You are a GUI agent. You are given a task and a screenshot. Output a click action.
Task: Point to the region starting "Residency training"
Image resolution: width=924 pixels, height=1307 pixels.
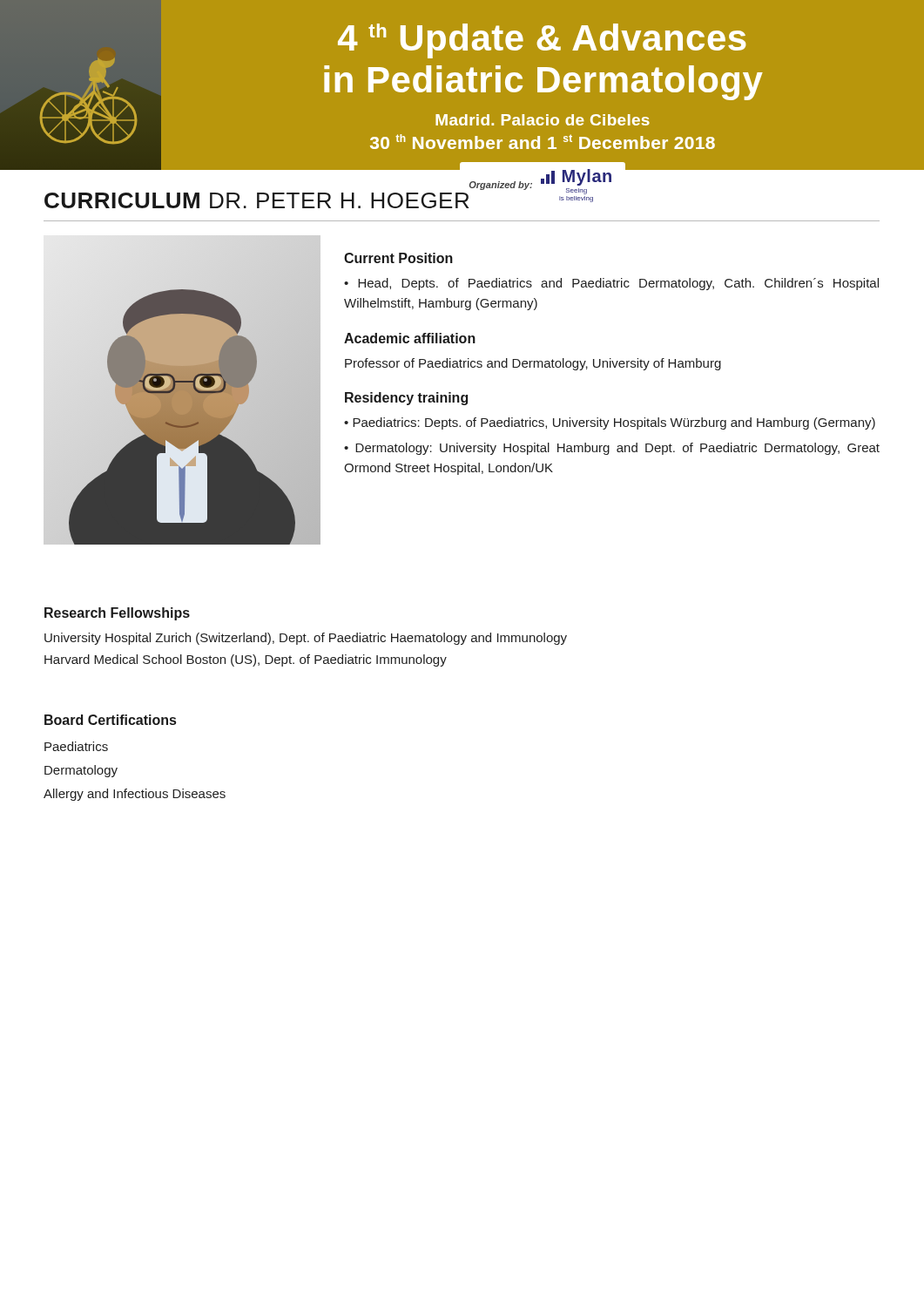pos(406,398)
